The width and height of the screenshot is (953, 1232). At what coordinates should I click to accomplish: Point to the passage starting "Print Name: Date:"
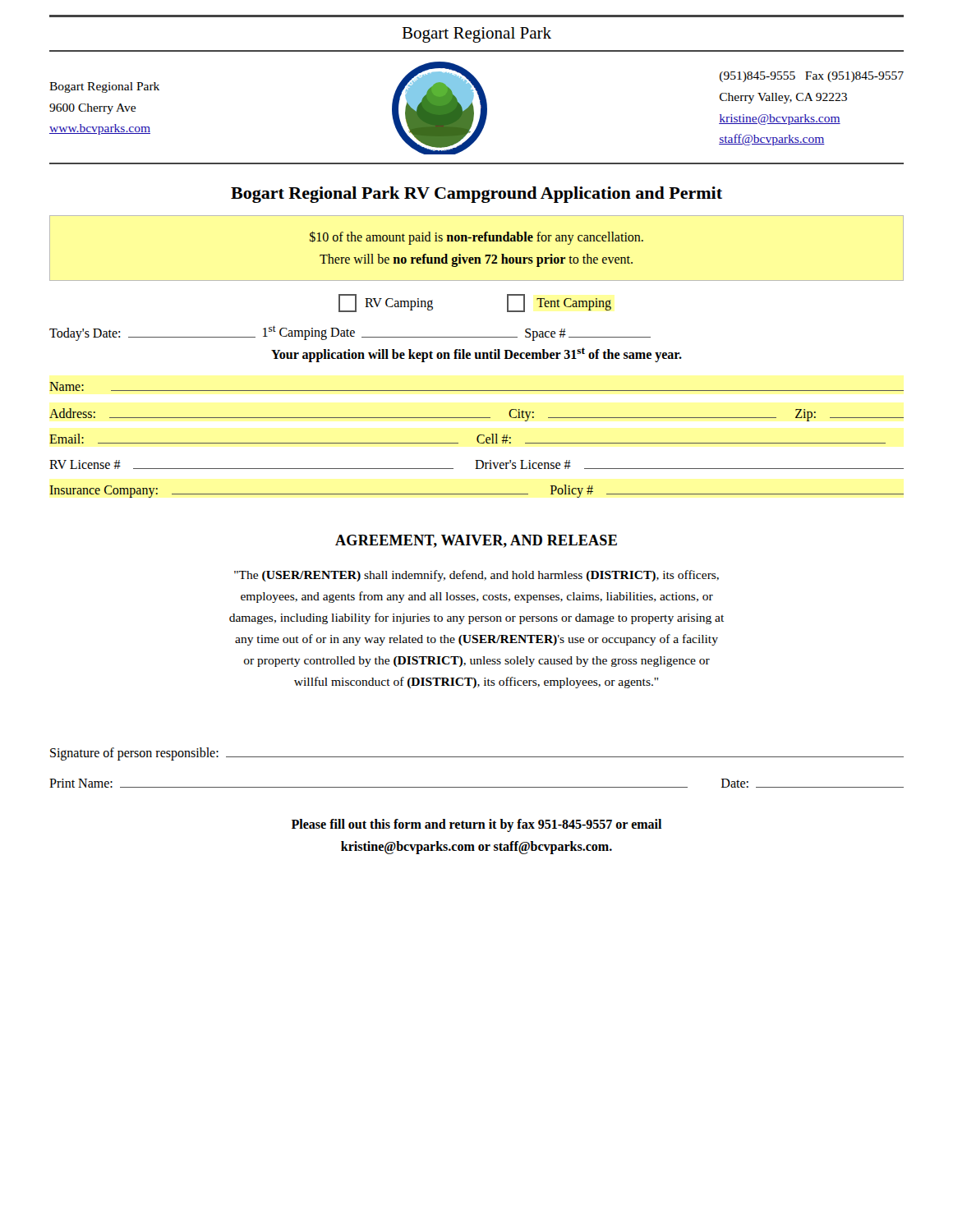click(x=476, y=782)
